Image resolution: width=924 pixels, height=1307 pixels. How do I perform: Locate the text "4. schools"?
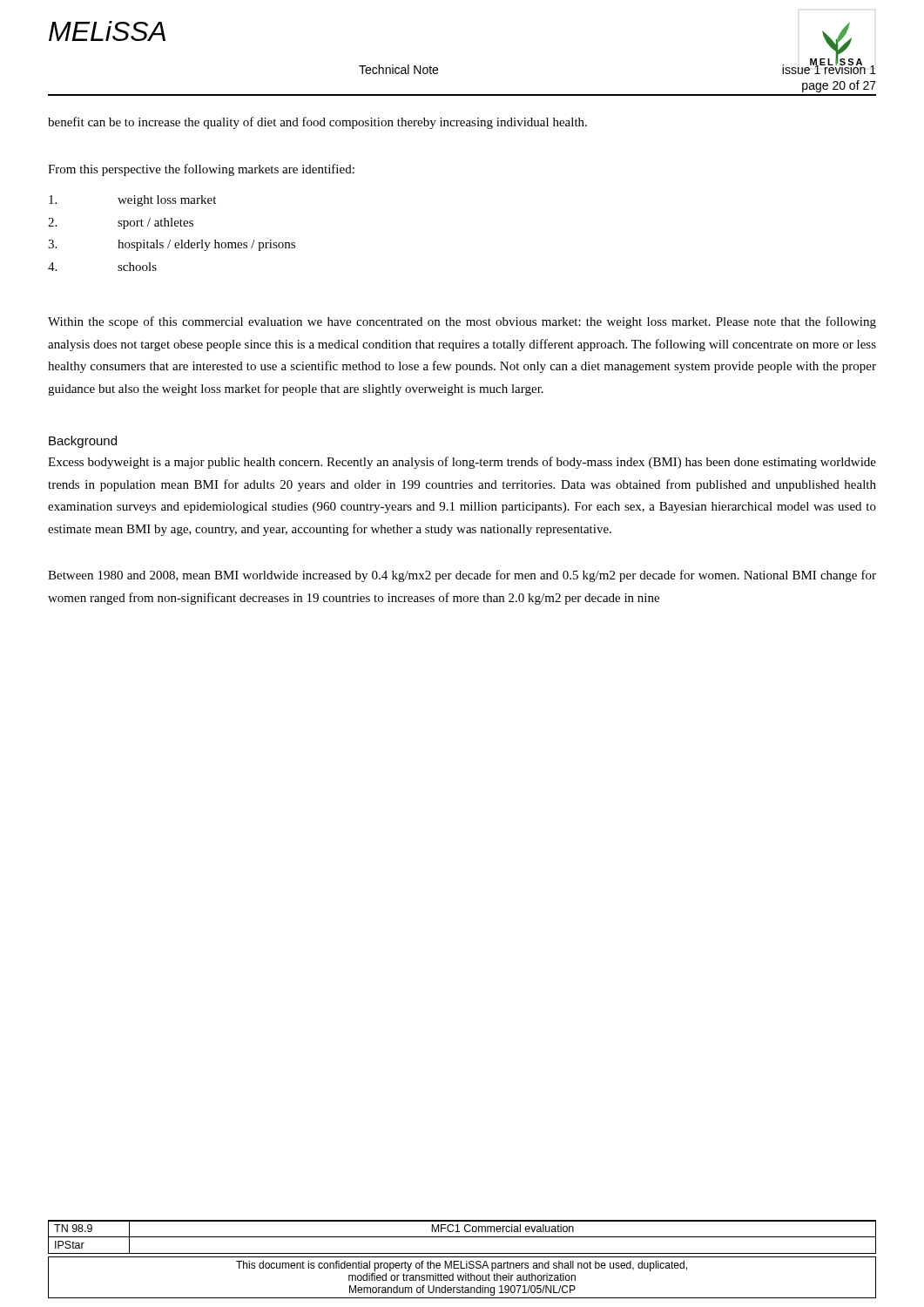point(52,266)
